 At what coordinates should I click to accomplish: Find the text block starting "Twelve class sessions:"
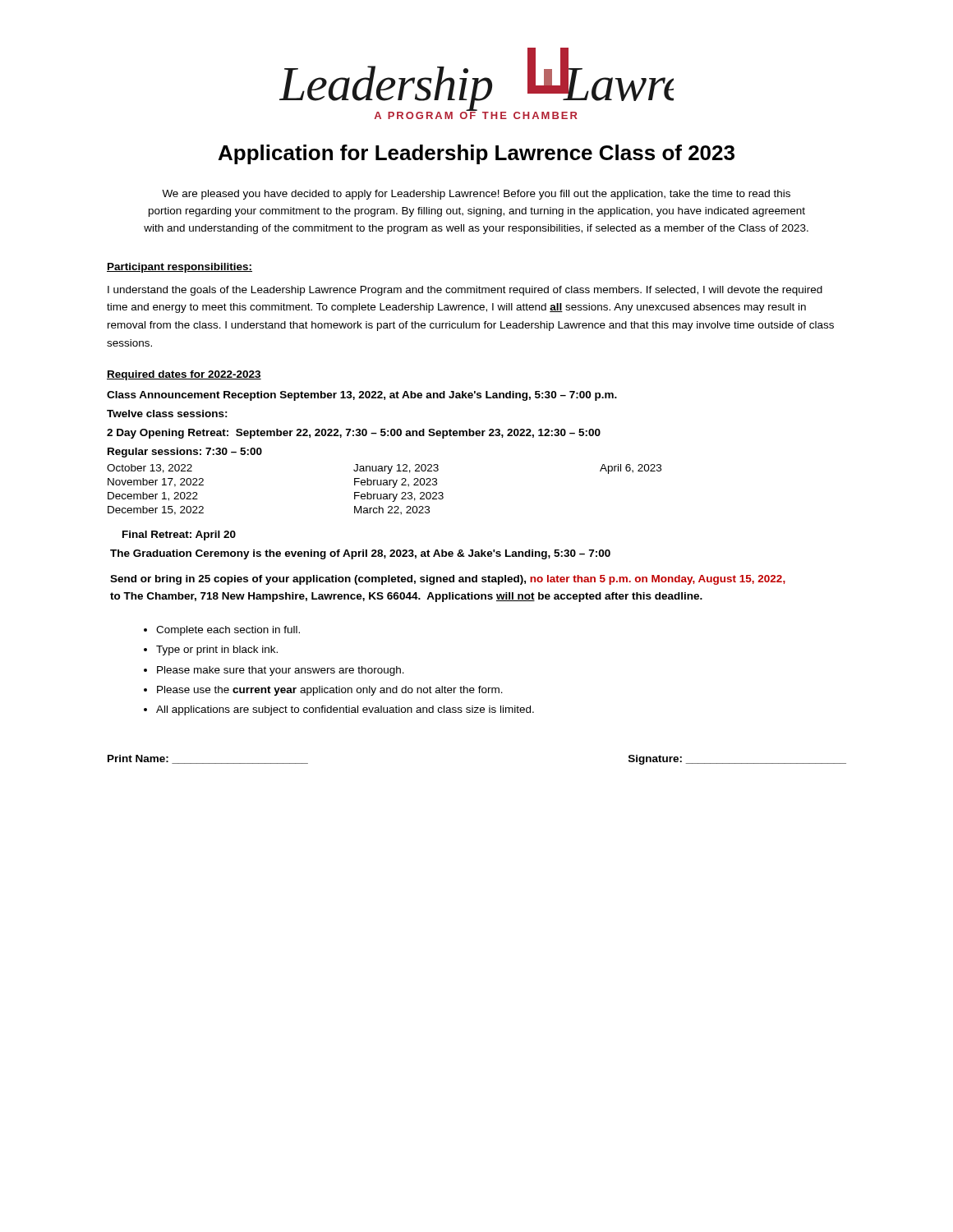167,414
